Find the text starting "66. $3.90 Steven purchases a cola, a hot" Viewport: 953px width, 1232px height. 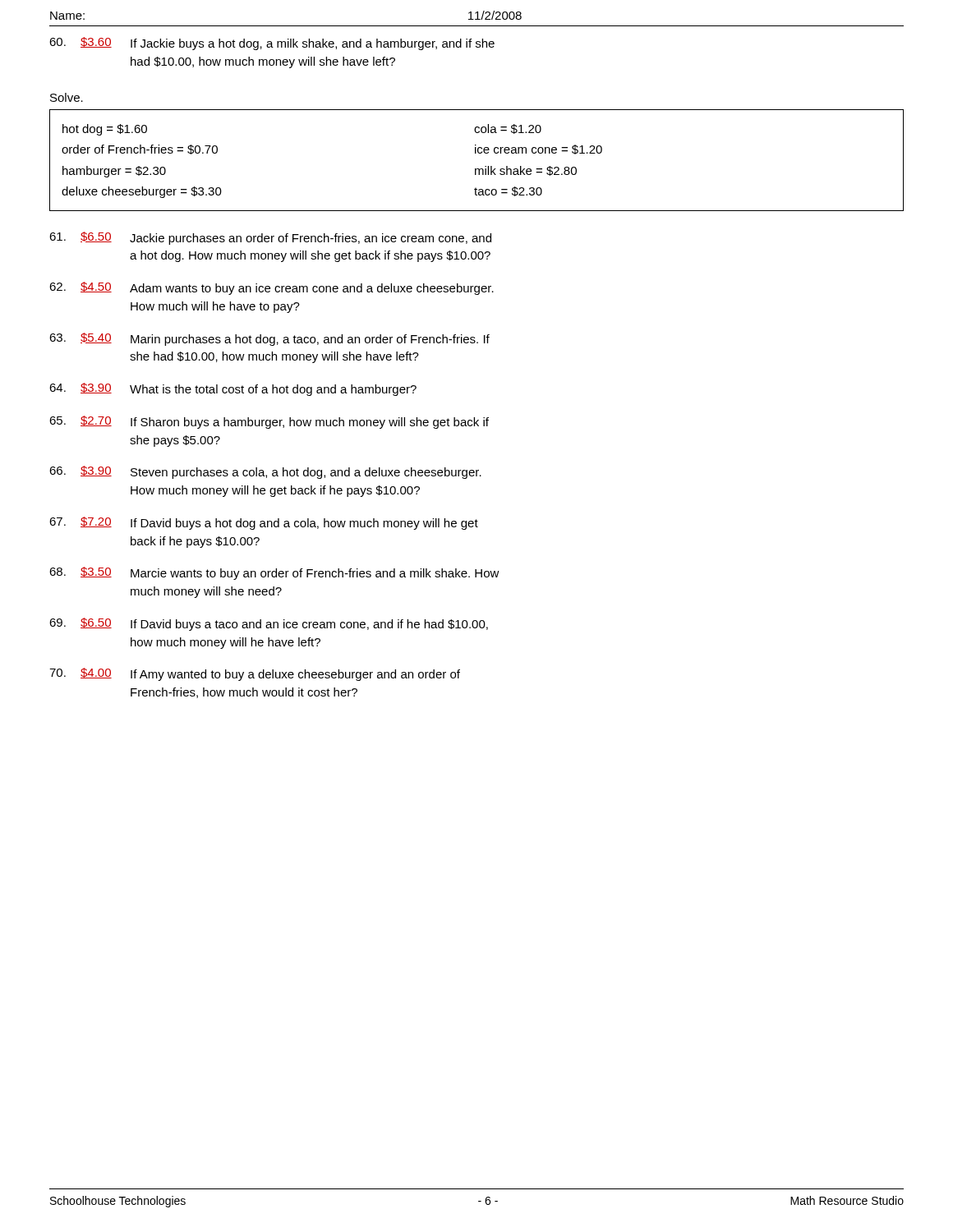[266, 481]
